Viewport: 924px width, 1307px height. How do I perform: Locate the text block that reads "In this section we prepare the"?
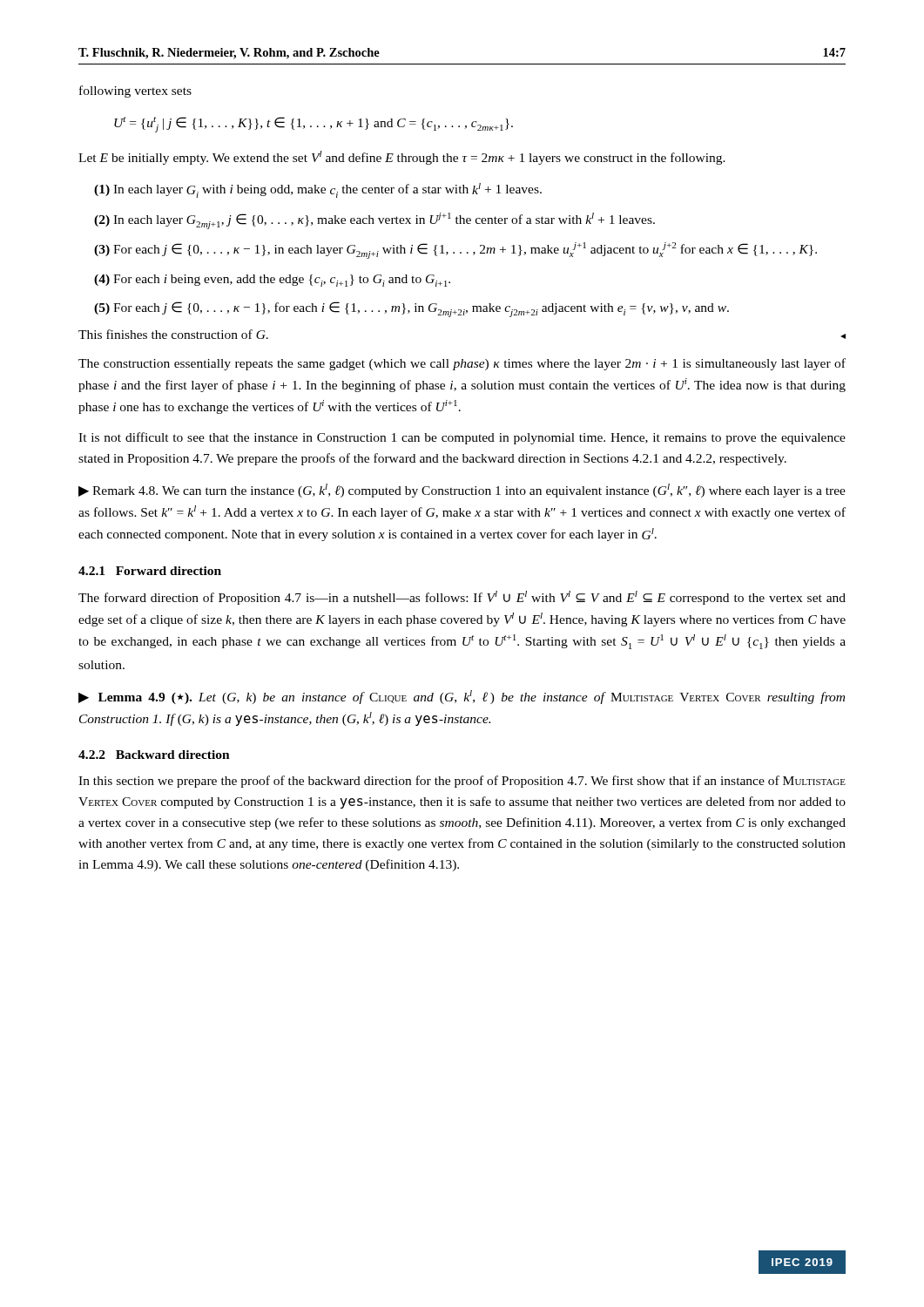[x=462, y=822]
